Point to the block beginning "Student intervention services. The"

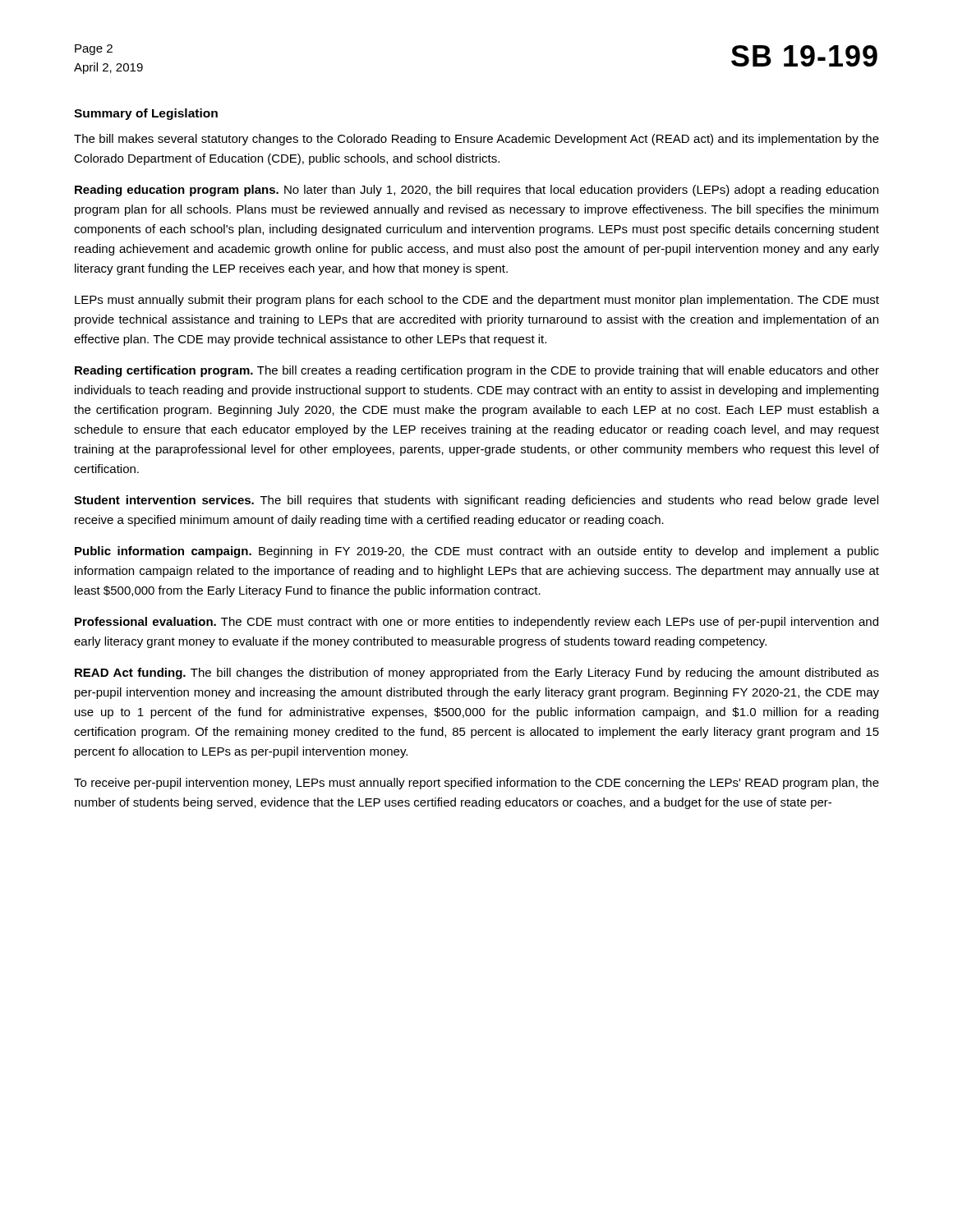point(476,510)
